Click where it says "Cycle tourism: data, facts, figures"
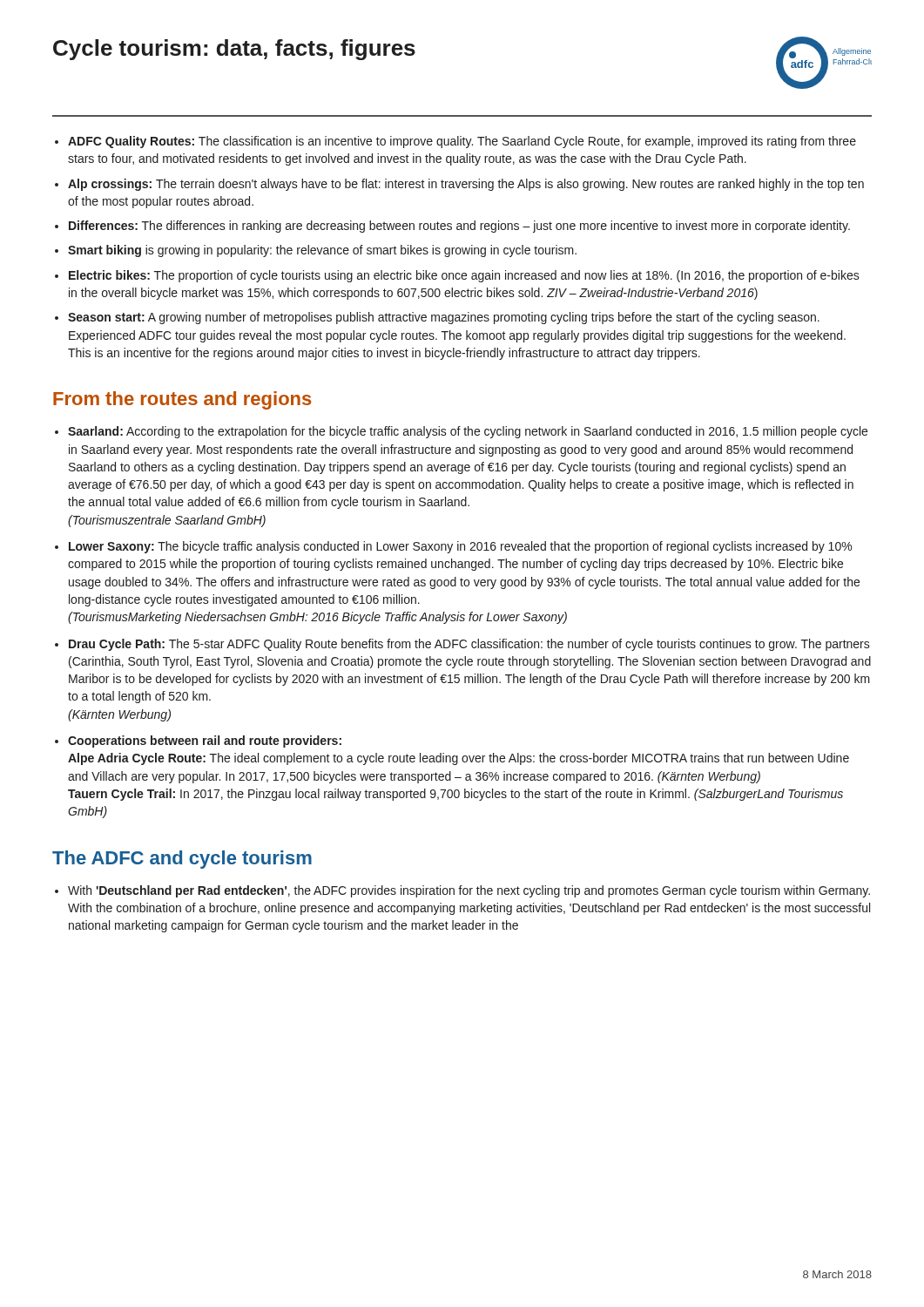 tap(395, 48)
